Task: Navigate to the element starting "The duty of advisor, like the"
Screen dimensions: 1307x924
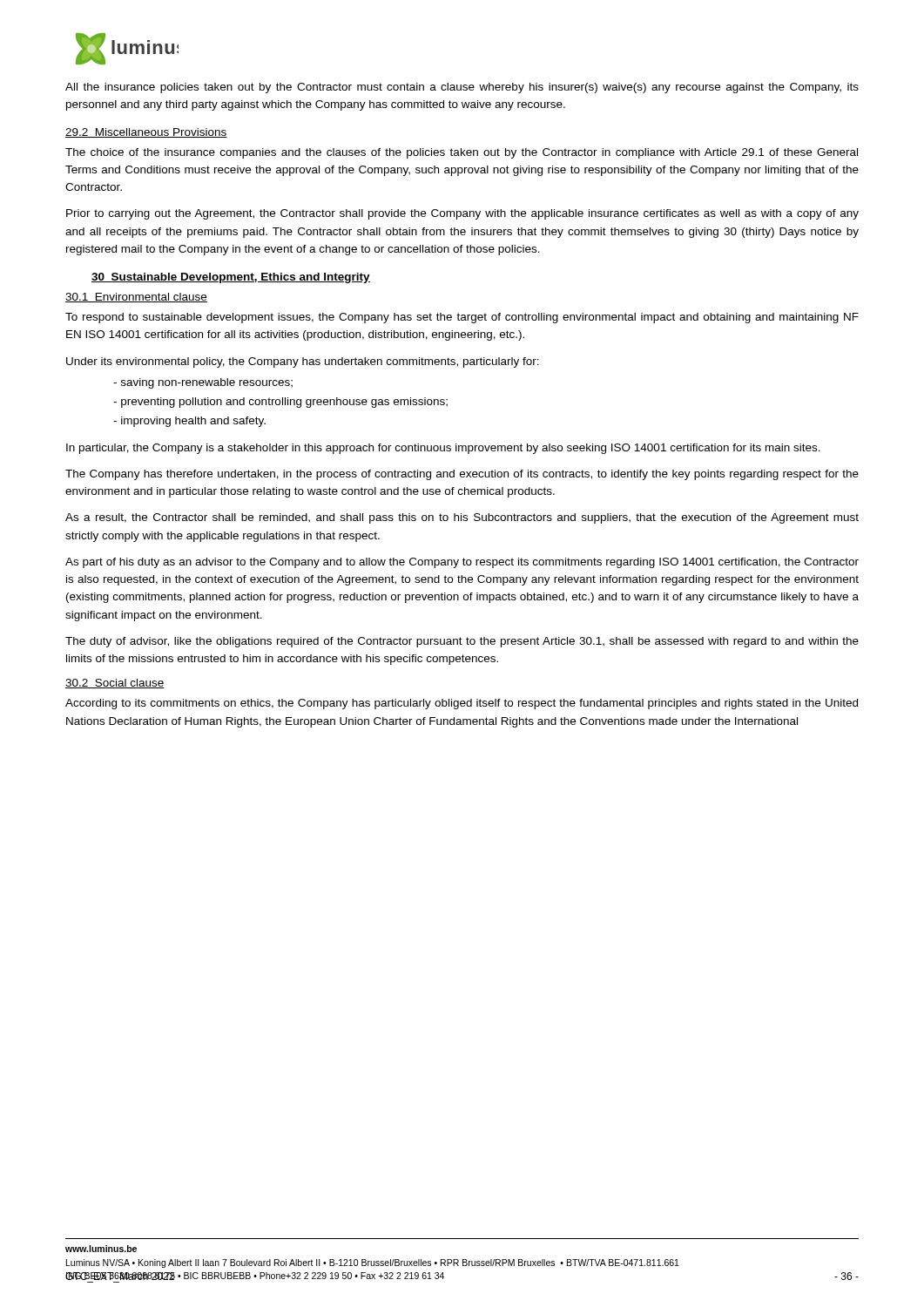Action: 462,650
